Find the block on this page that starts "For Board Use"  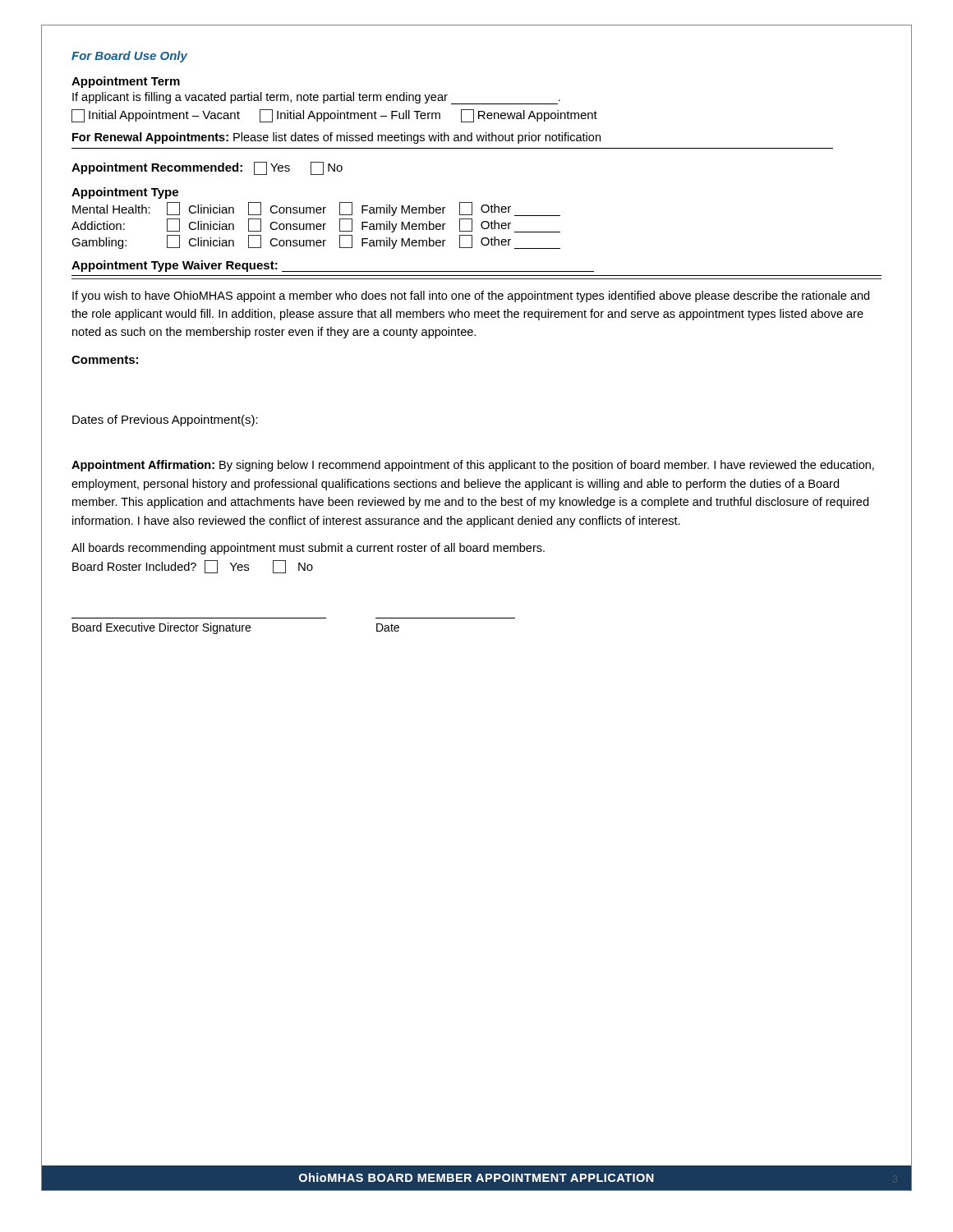(x=129, y=55)
